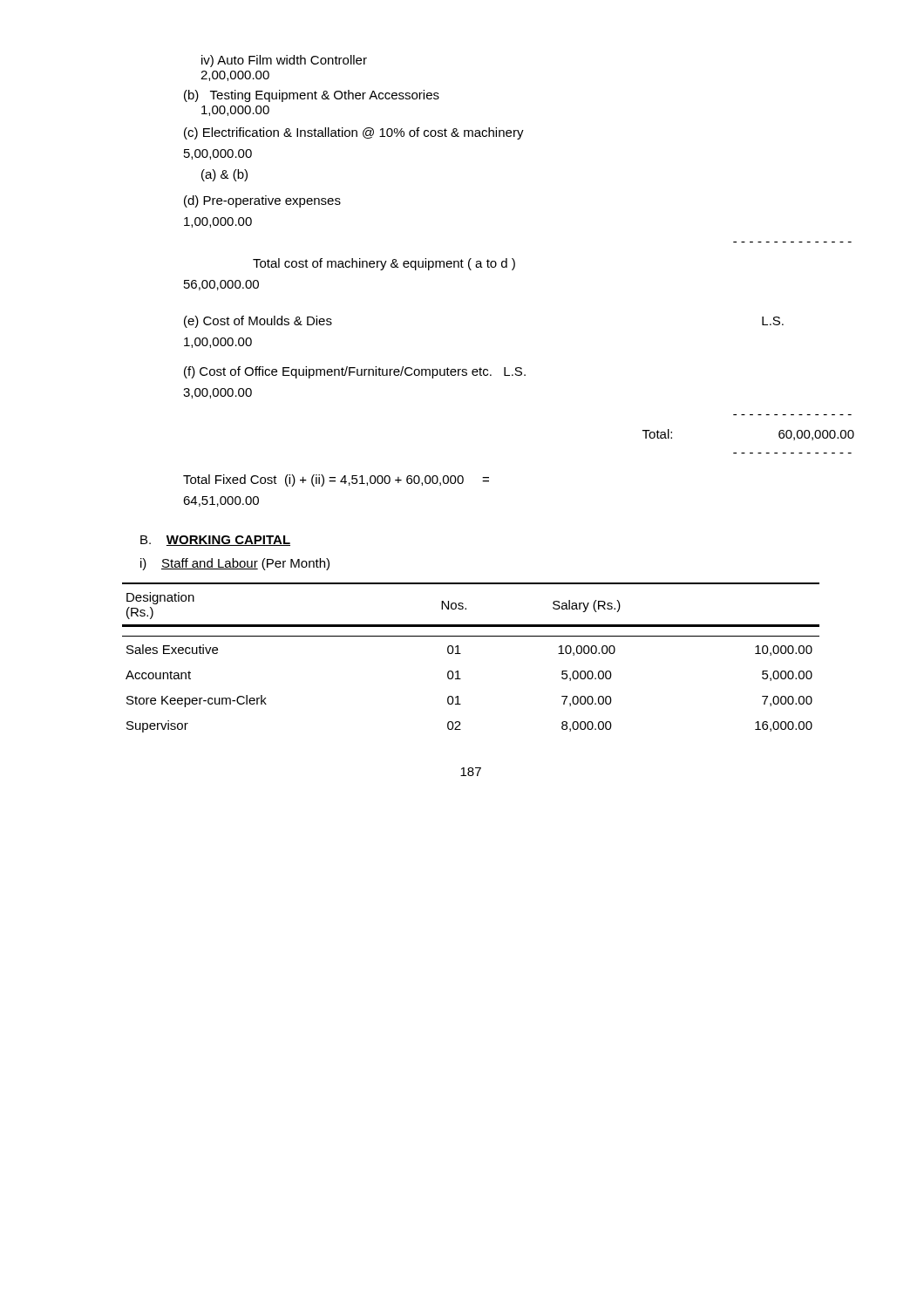The height and width of the screenshot is (1308, 924).
Task: Where does it say "(d) Pre-operative expenses 1,00,000.00"?
Action: [262, 201]
